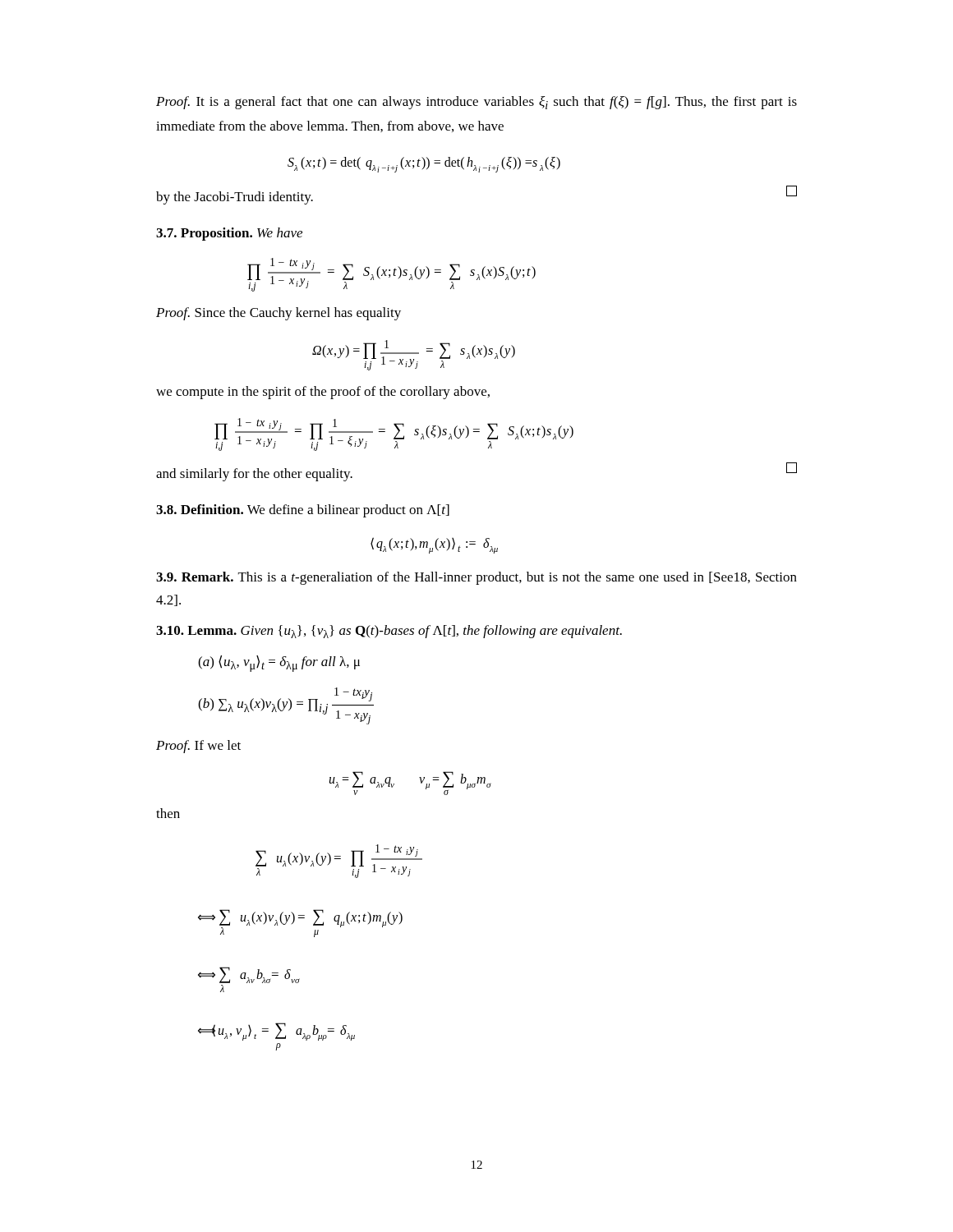Select the list item that reads "(a) ⟨uλ, vμ⟩t"
The height and width of the screenshot is (1232, 953).
(279, 664)
